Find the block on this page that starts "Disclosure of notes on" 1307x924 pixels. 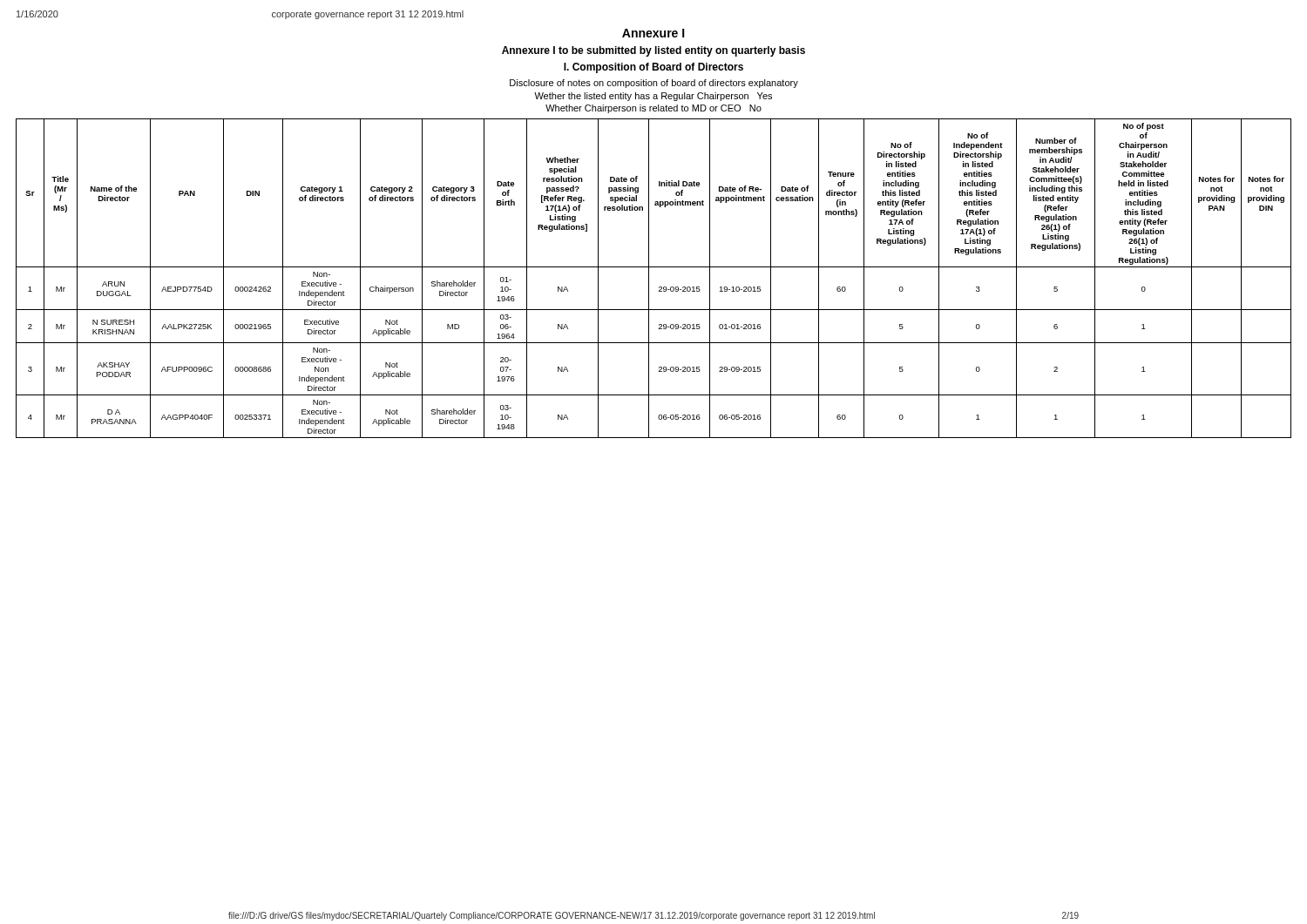point(654,83)
